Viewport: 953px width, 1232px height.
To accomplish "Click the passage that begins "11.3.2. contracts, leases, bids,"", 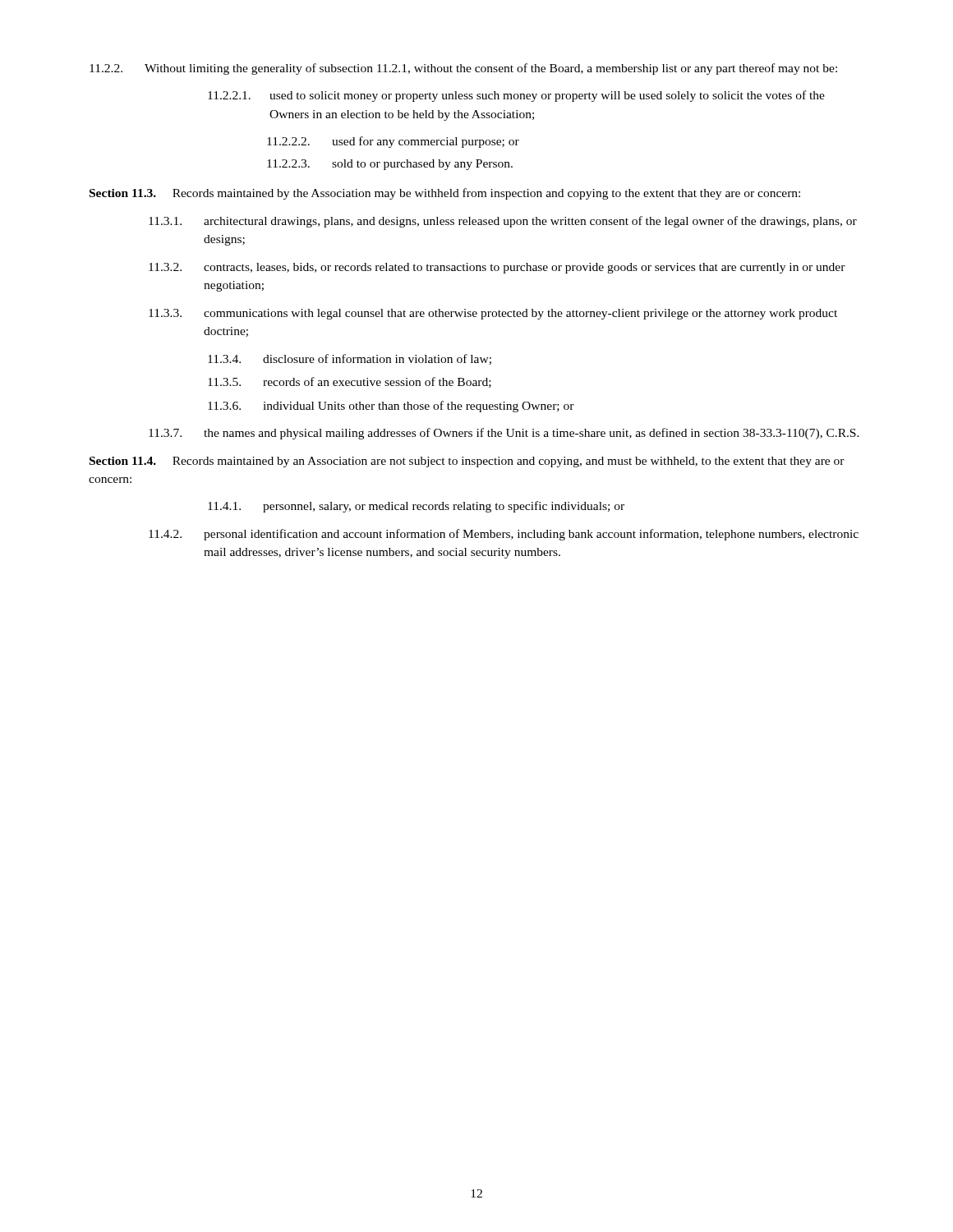I will pos(506,276).
